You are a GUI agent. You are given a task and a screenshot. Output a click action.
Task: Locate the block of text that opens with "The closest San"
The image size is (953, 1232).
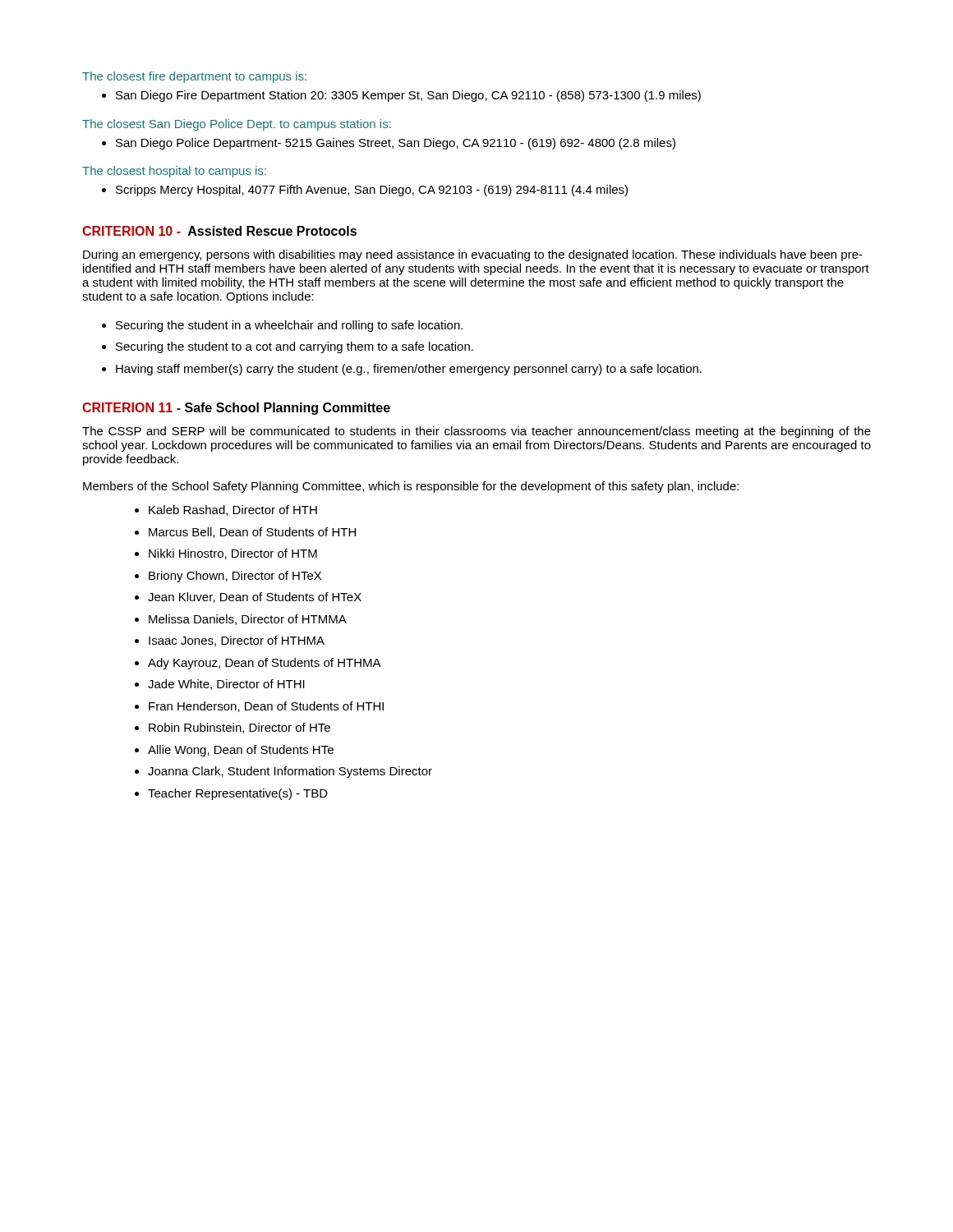point(237,123)
